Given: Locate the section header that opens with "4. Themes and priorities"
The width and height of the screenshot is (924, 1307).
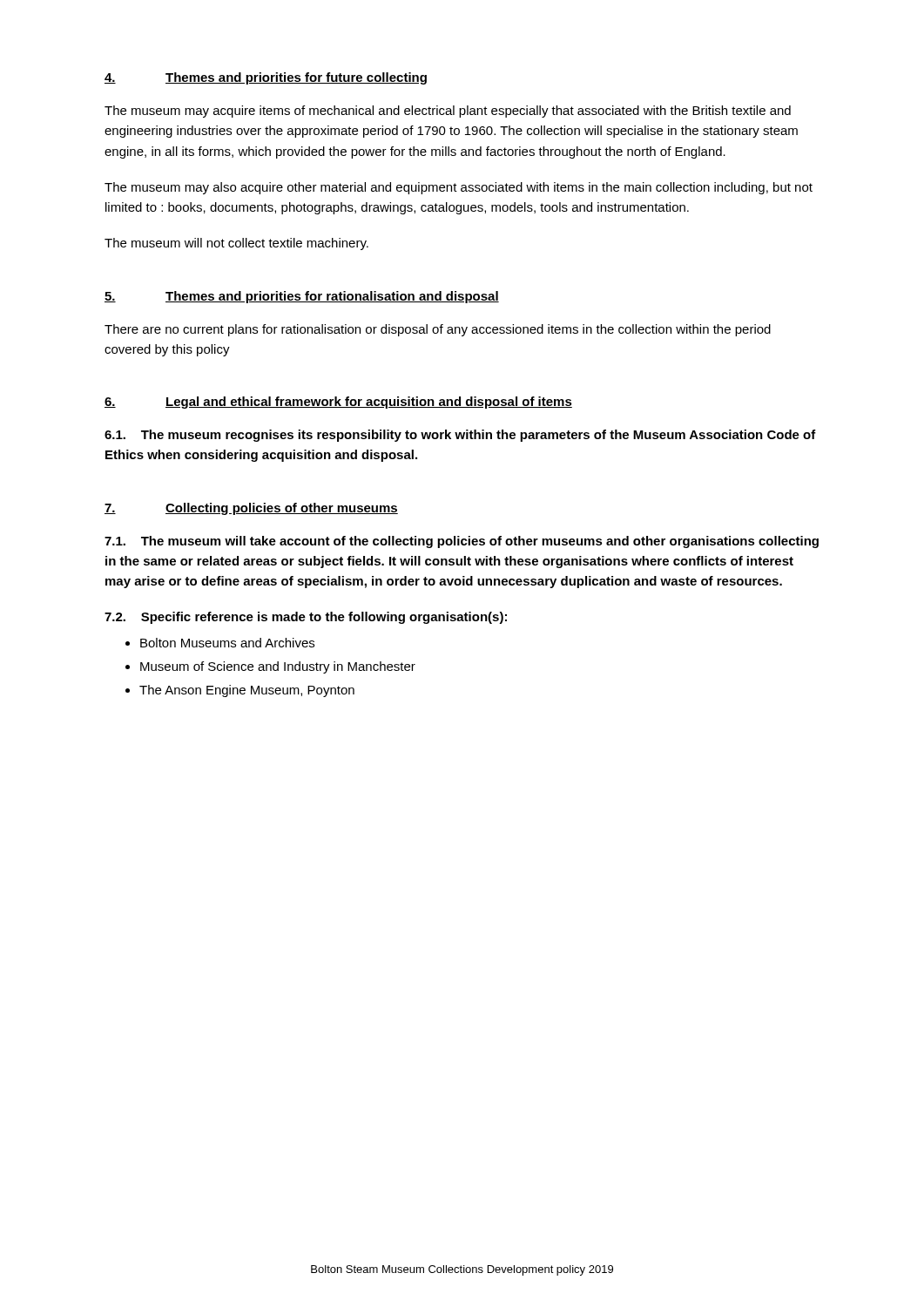Looking at the screenshot, I should [x=266, y=77].
